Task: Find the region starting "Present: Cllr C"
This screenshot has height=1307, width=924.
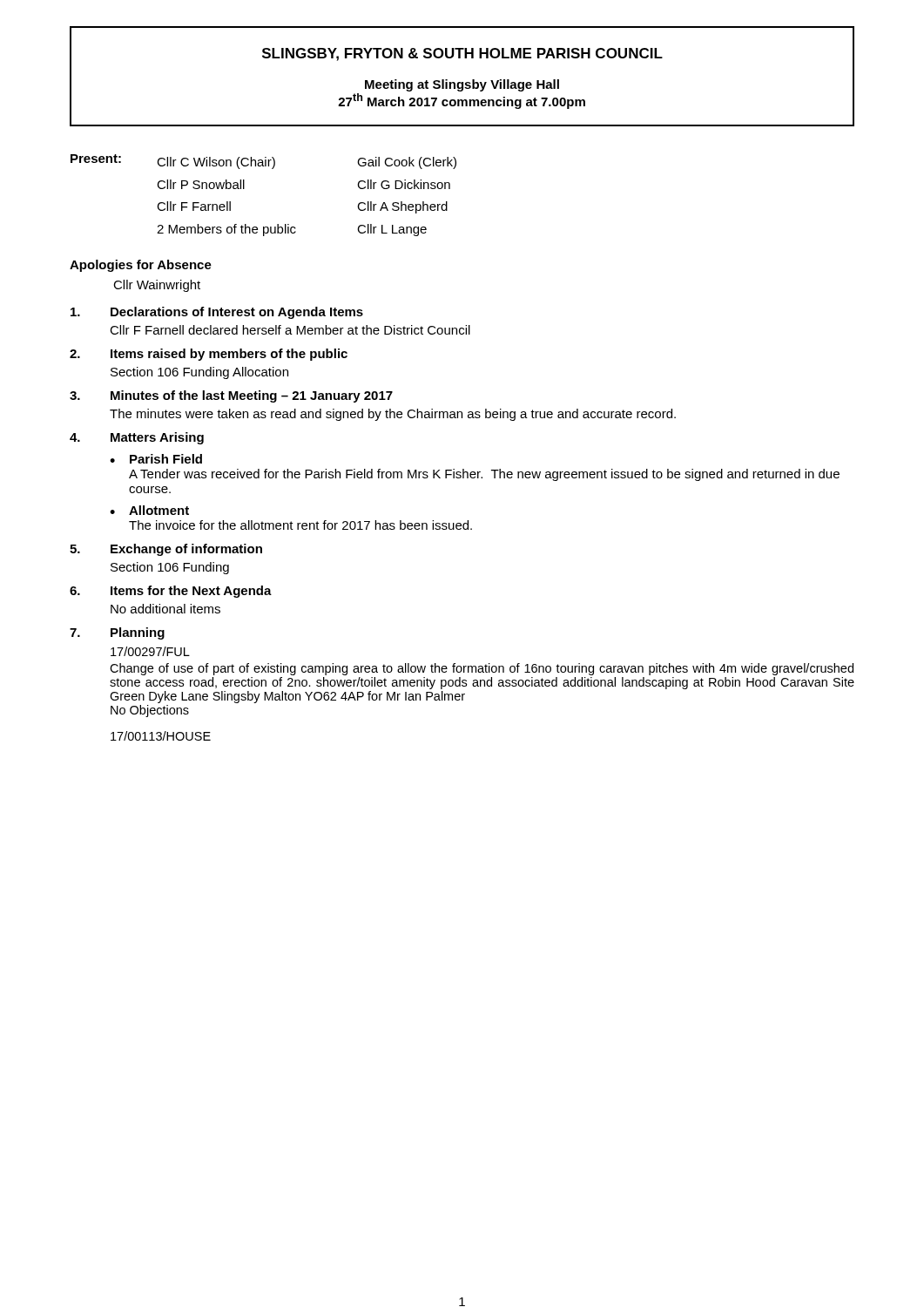Action: (263, 162)
